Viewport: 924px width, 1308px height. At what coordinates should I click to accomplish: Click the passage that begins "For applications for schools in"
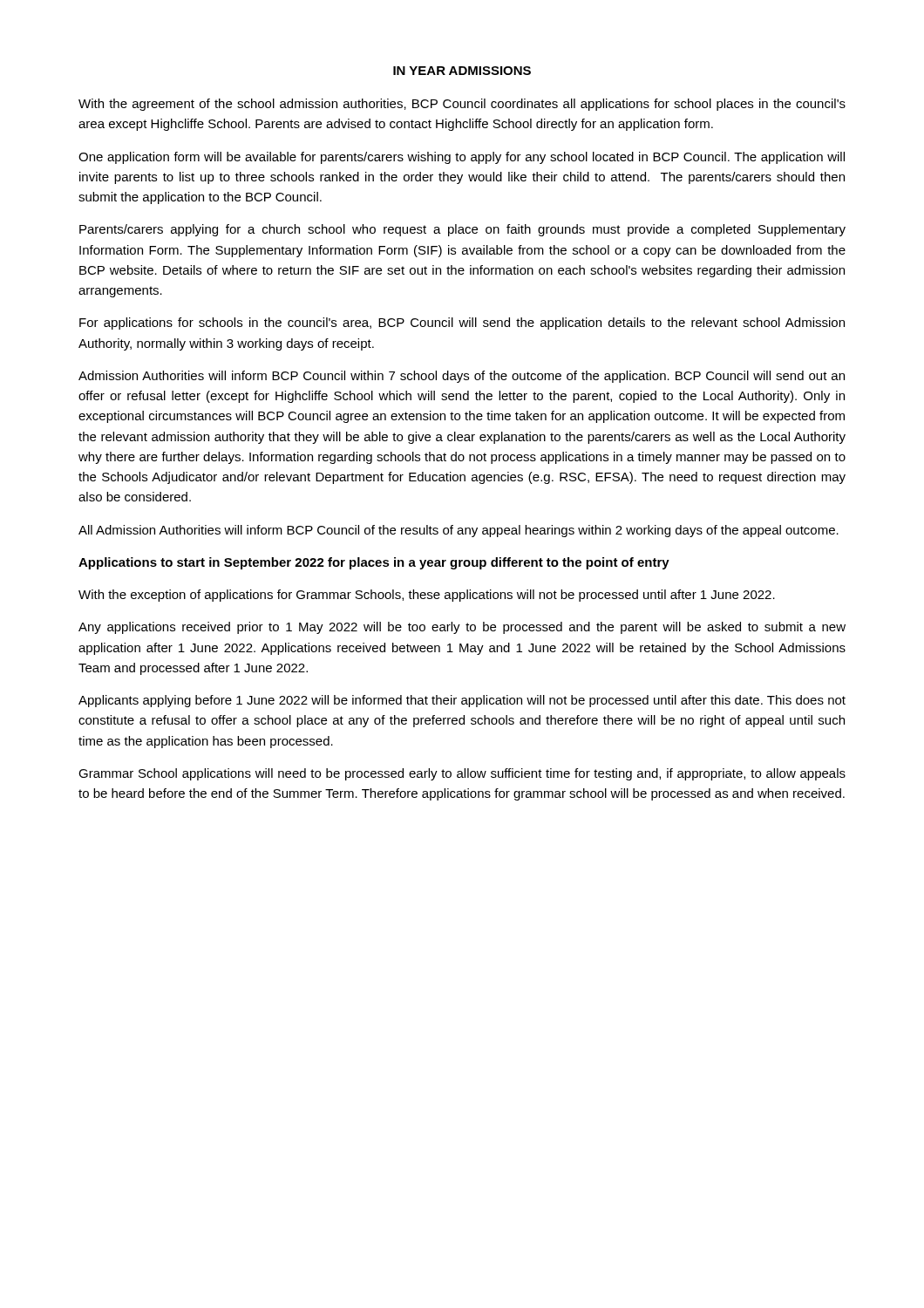click(462, 333)
